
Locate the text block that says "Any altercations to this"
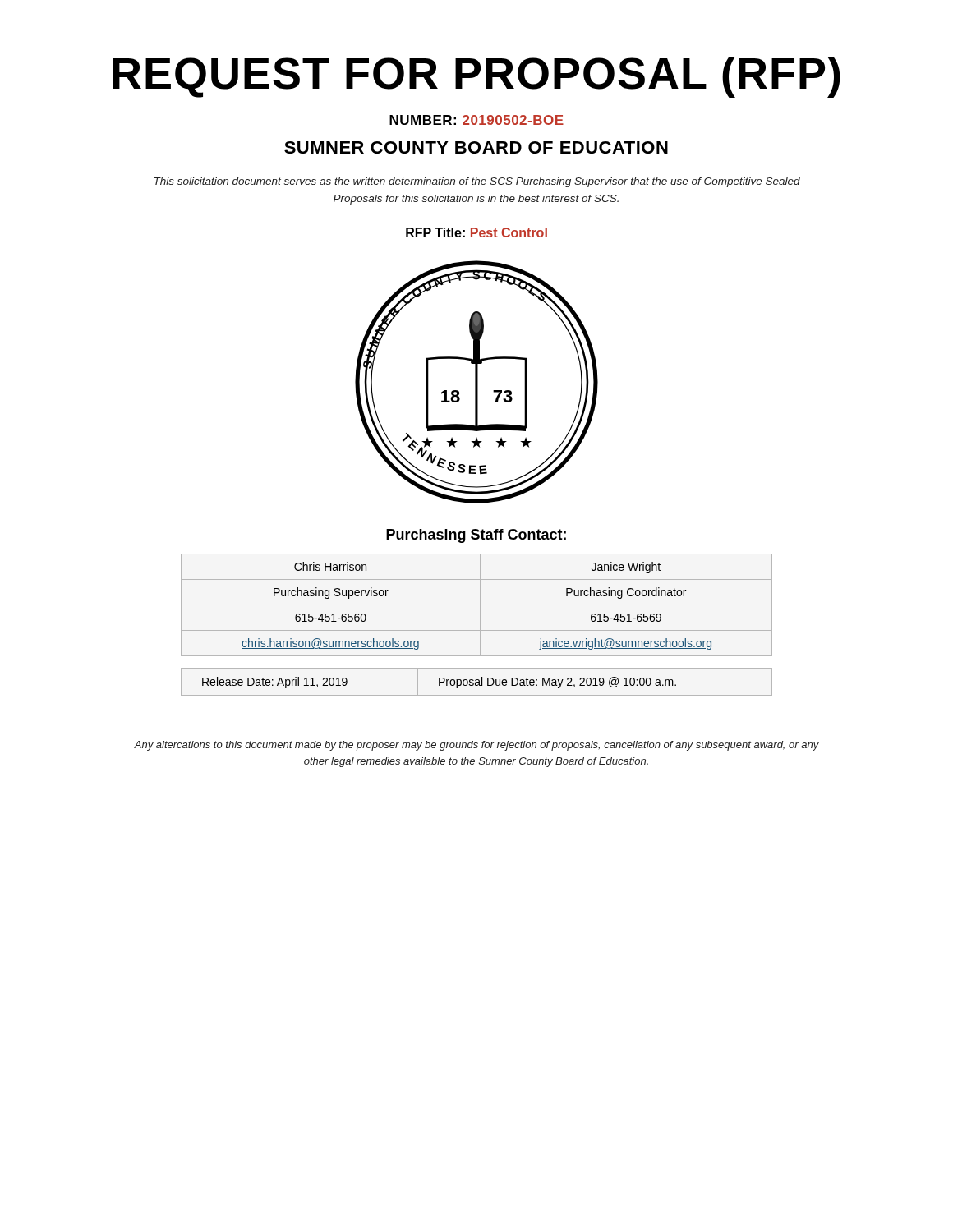(x=476, y=753)
